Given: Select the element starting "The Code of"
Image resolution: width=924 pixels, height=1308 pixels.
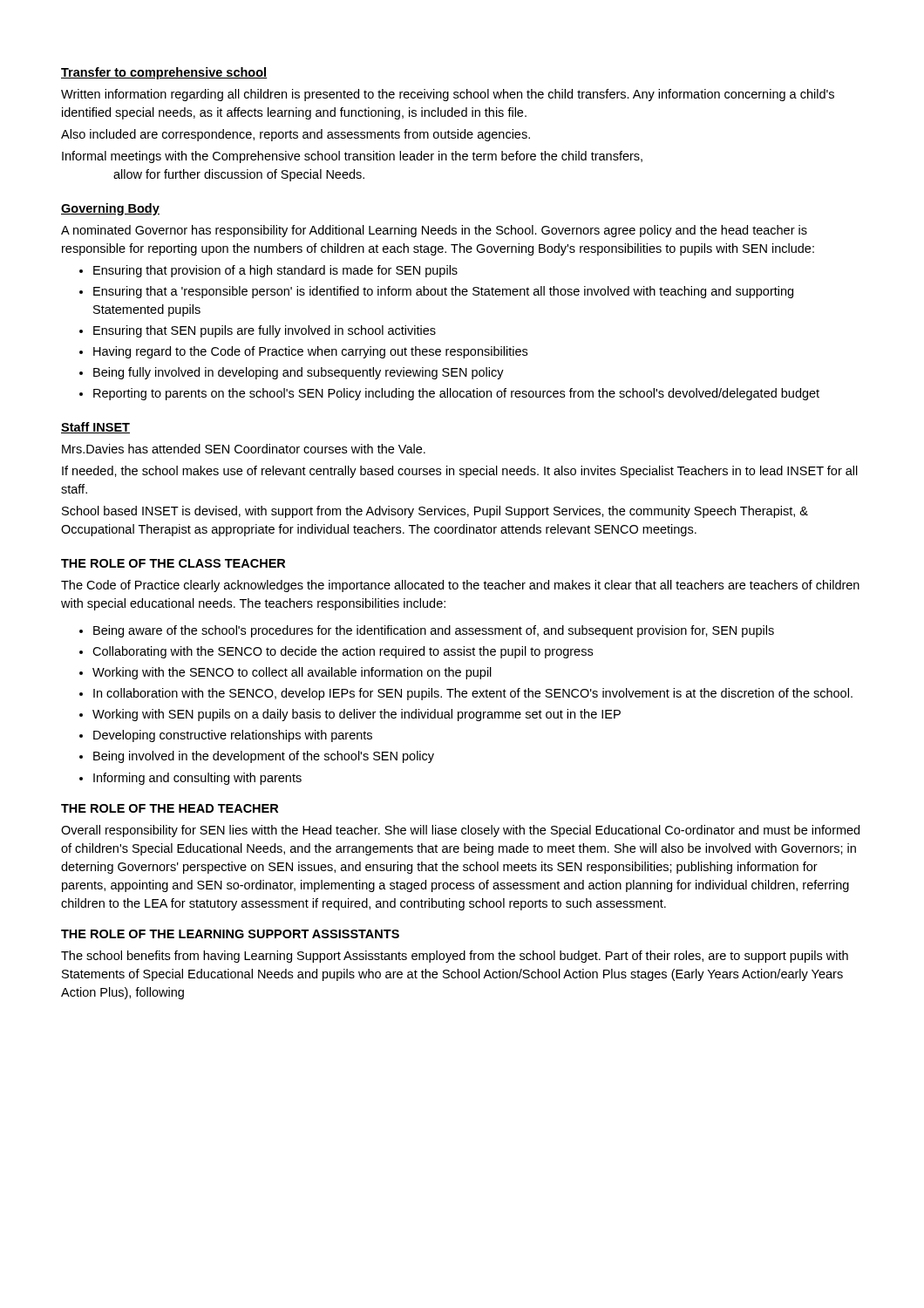Looking at the screenshot, I should point(460,595).
